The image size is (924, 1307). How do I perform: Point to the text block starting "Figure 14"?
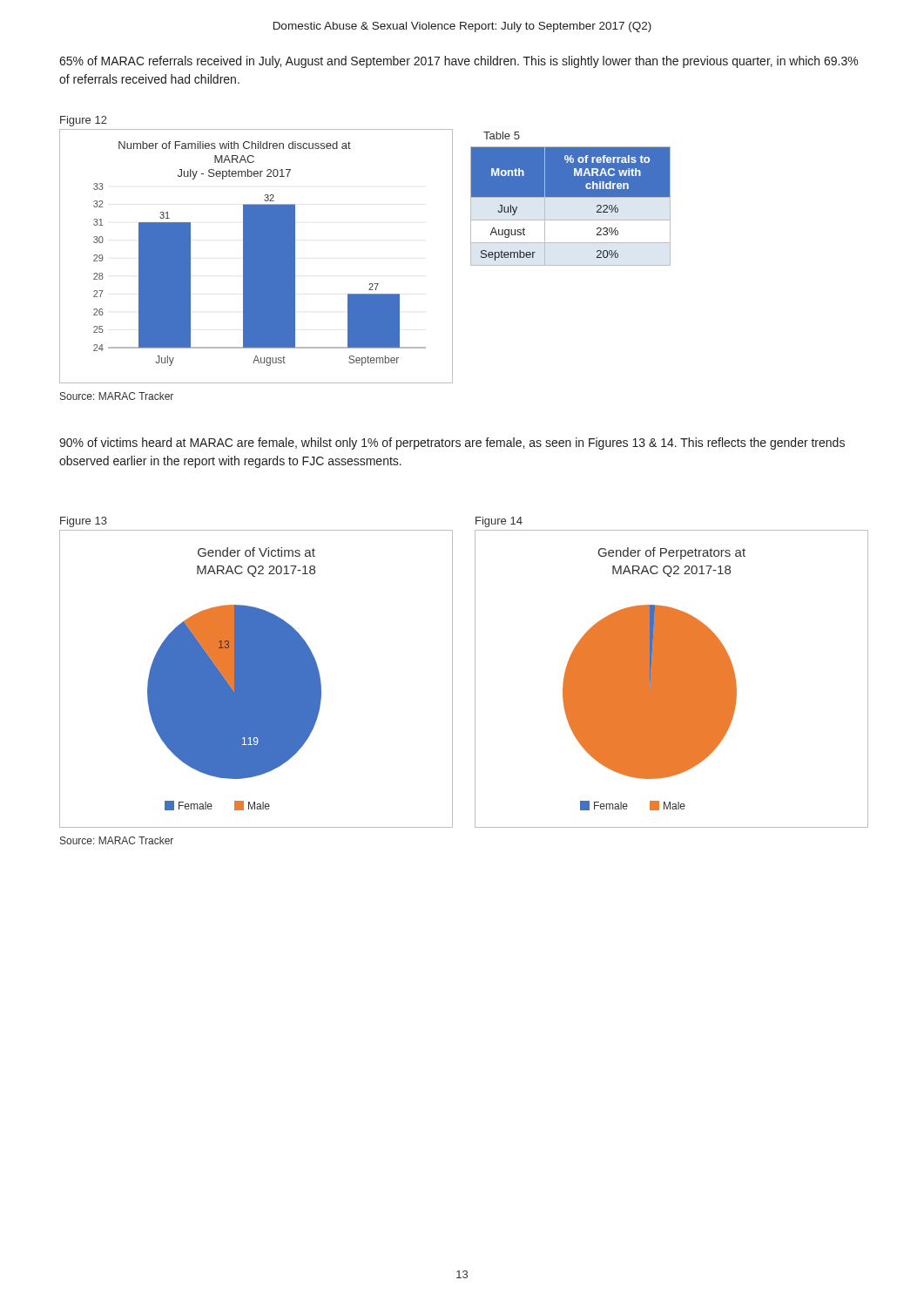pyautogui.click(x=499, y=521)
